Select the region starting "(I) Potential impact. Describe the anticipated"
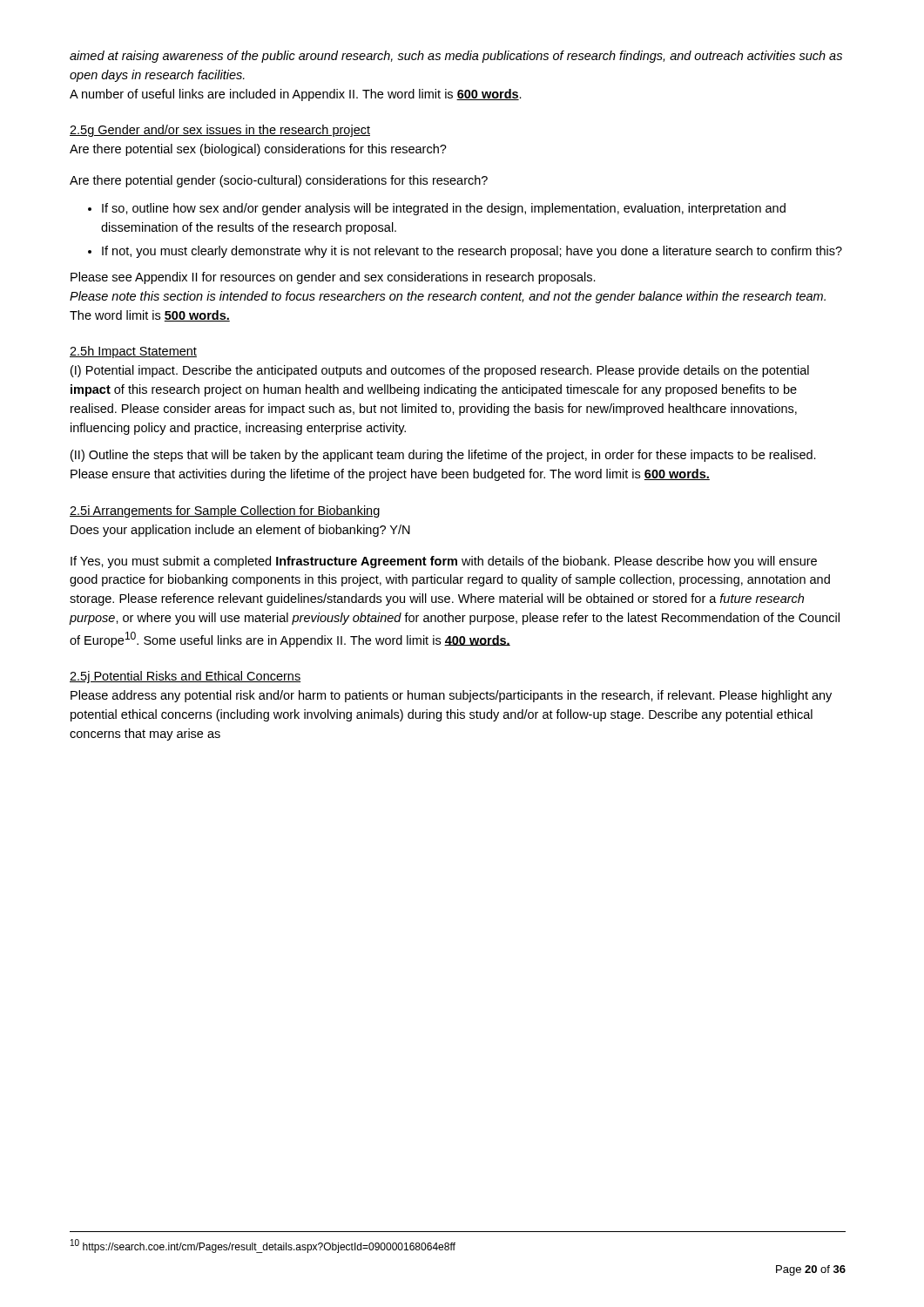Viewport: 924px width, 1307px height. click(x=440, y=399)
